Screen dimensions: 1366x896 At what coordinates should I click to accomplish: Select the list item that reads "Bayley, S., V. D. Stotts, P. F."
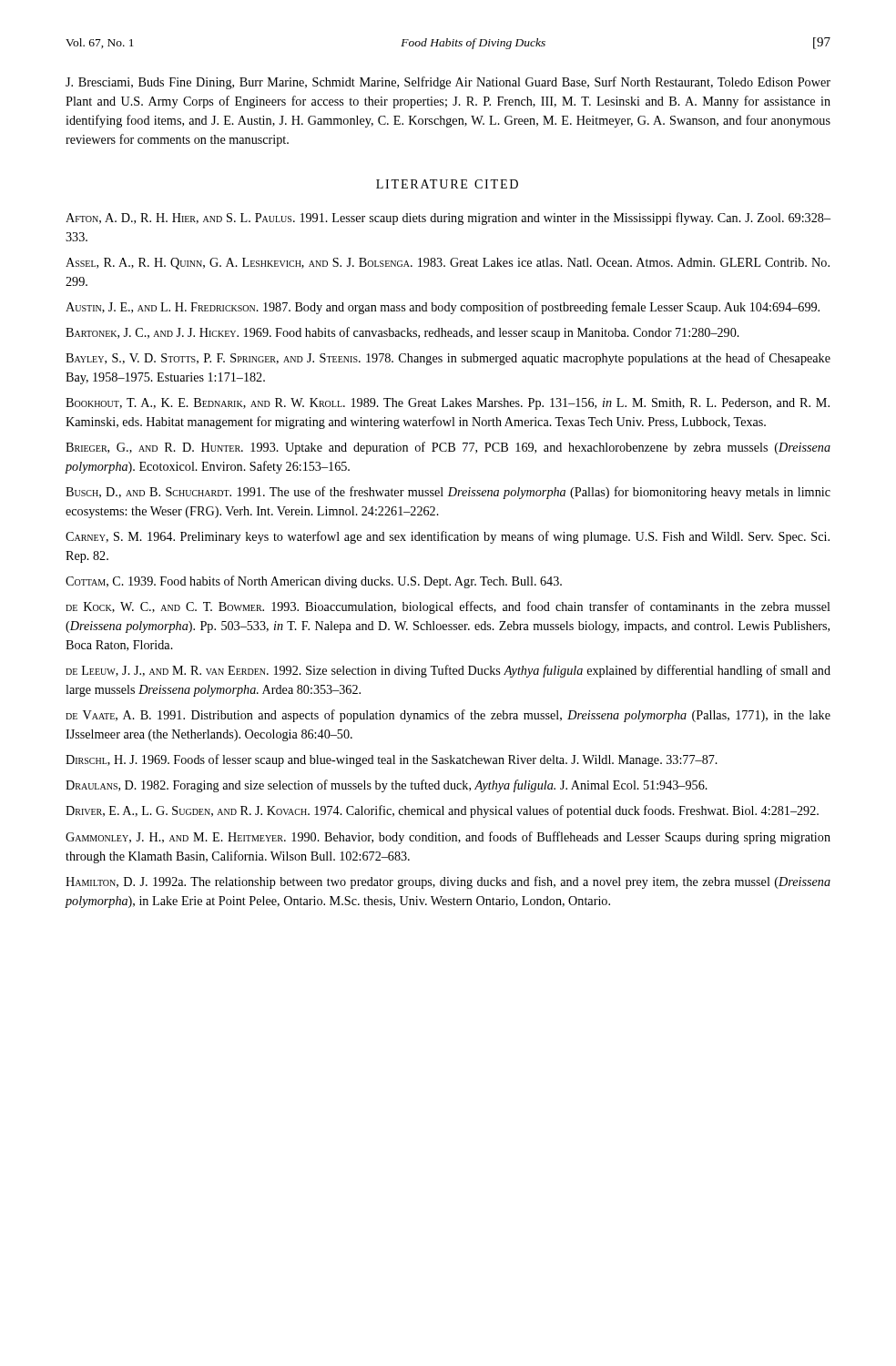448,368
